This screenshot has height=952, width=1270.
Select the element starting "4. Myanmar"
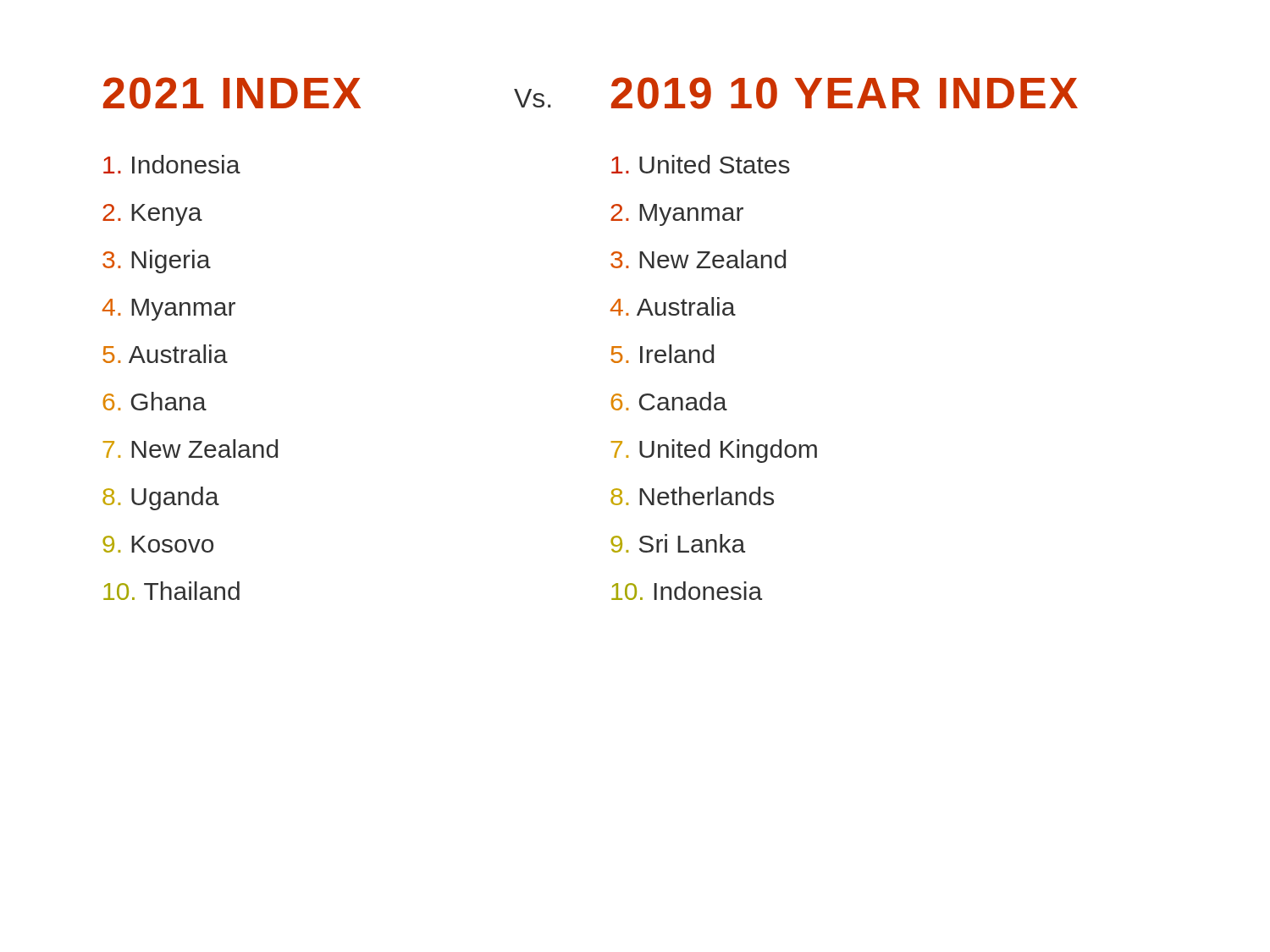click(x=169, y=307)
